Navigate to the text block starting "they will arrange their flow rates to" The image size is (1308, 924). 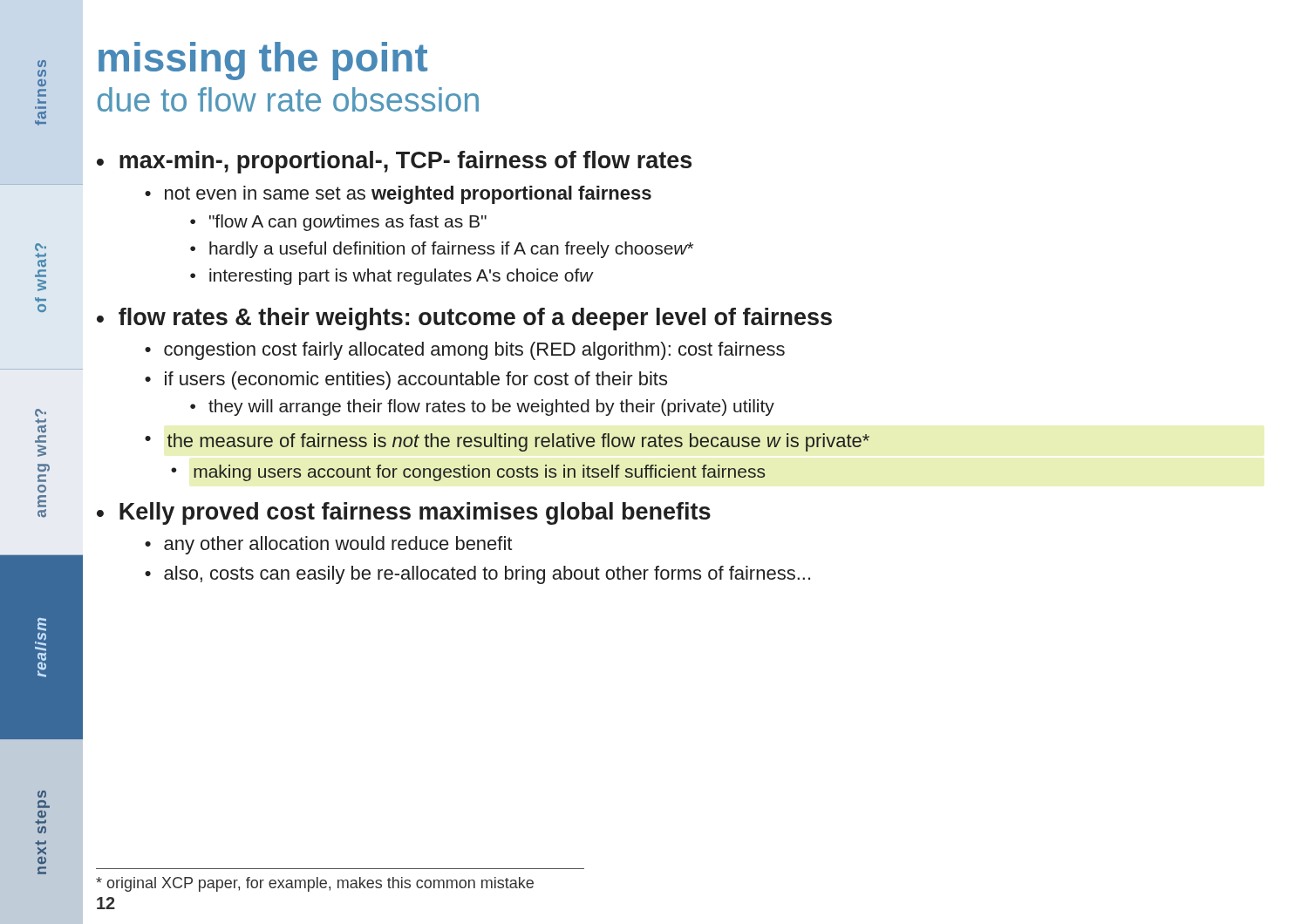[x=491, y=406]
